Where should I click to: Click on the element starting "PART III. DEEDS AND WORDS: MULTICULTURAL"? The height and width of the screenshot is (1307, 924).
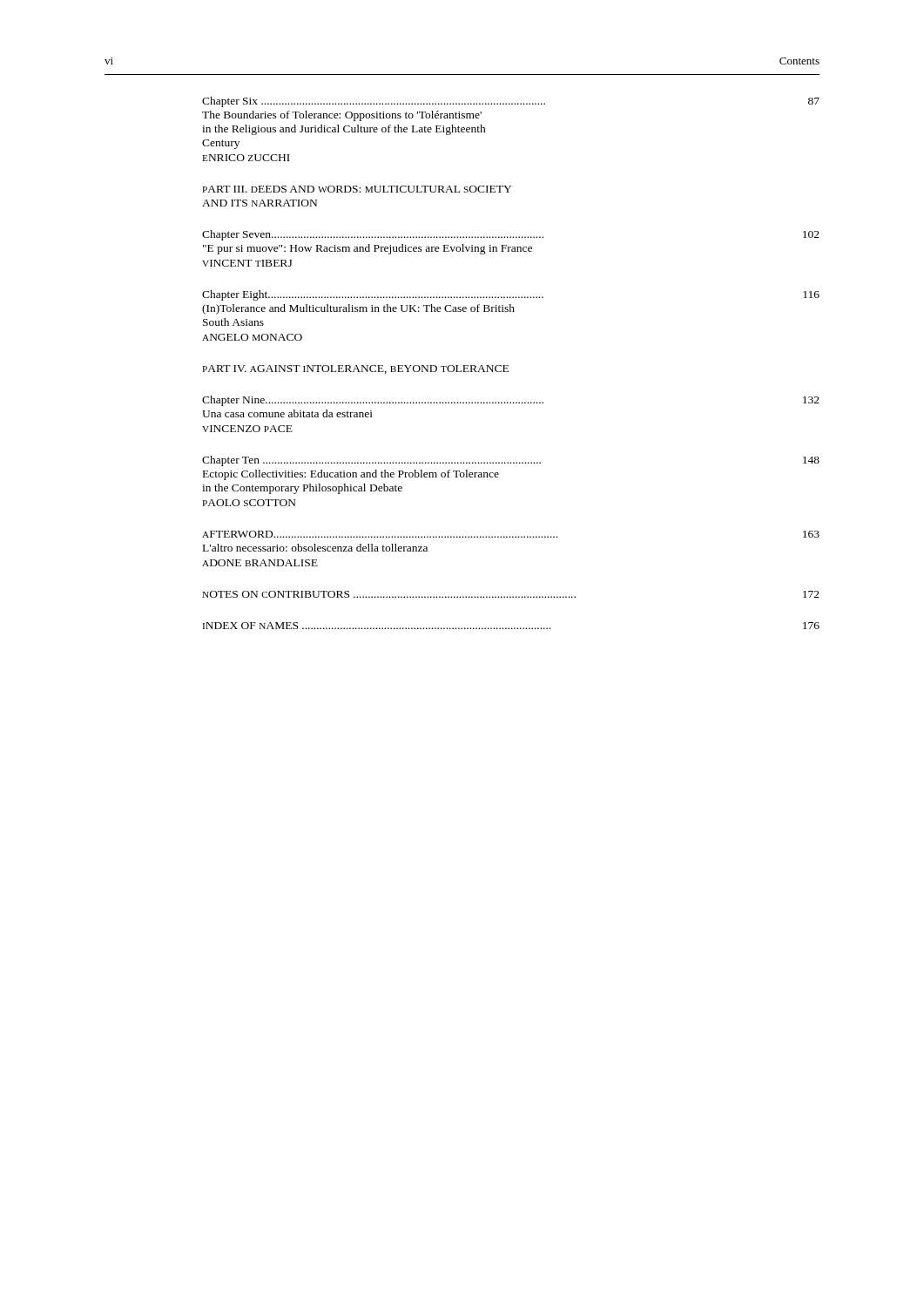coord(357,196)
